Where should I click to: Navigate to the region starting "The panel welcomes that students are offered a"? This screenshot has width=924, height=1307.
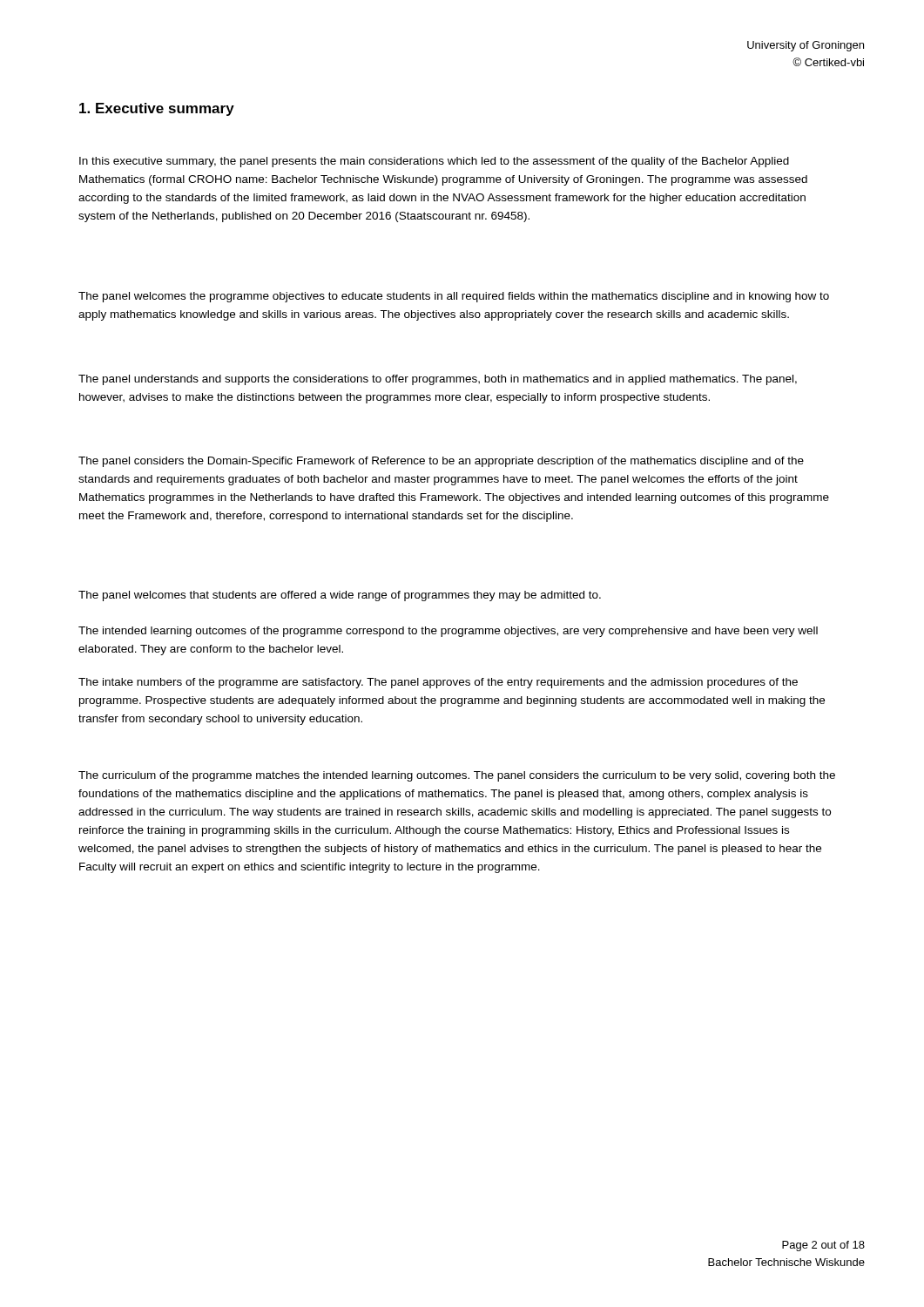(x=340, y=595)
